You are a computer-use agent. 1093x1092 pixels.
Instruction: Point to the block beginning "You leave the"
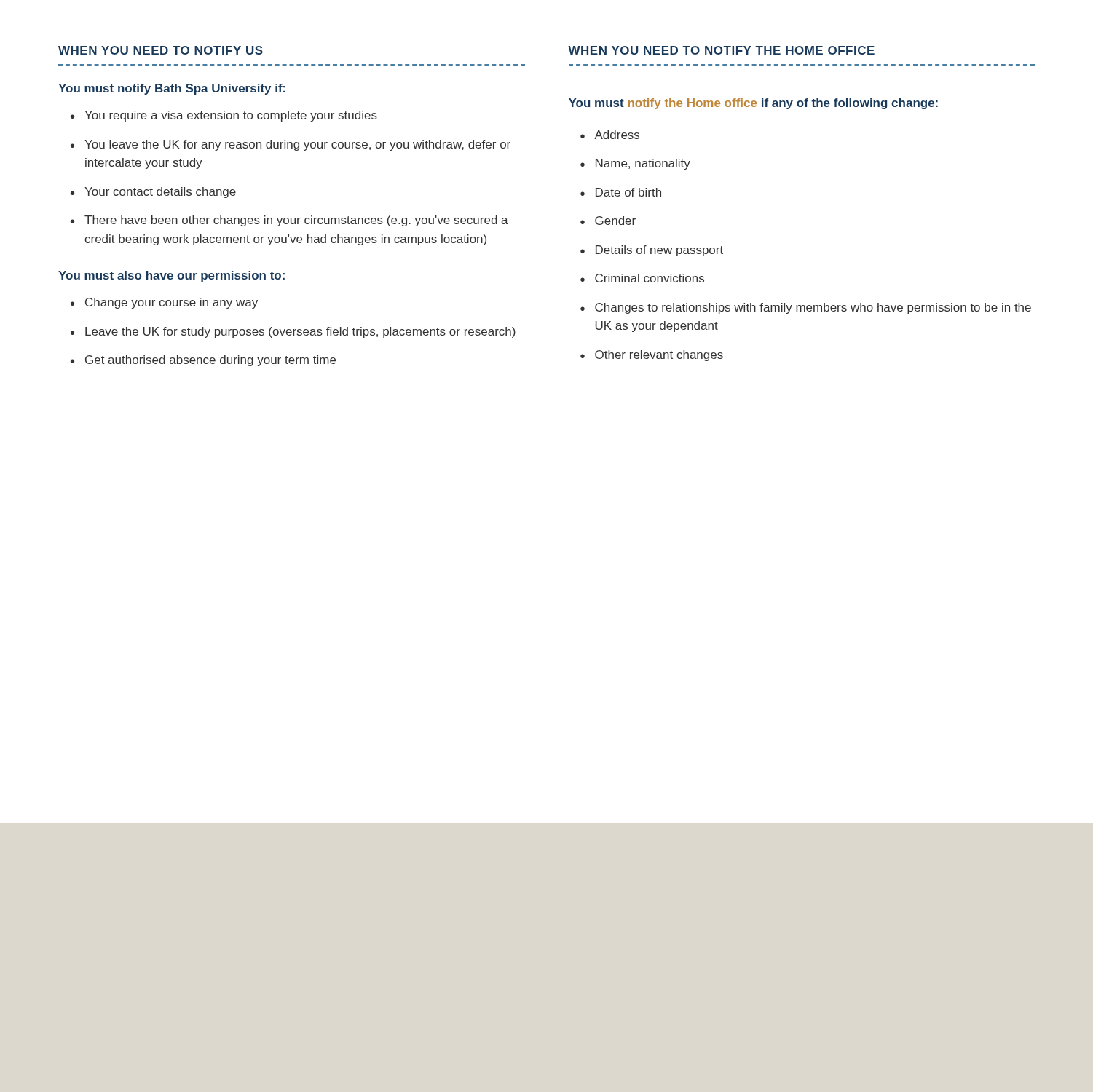[x=295, y=154]
